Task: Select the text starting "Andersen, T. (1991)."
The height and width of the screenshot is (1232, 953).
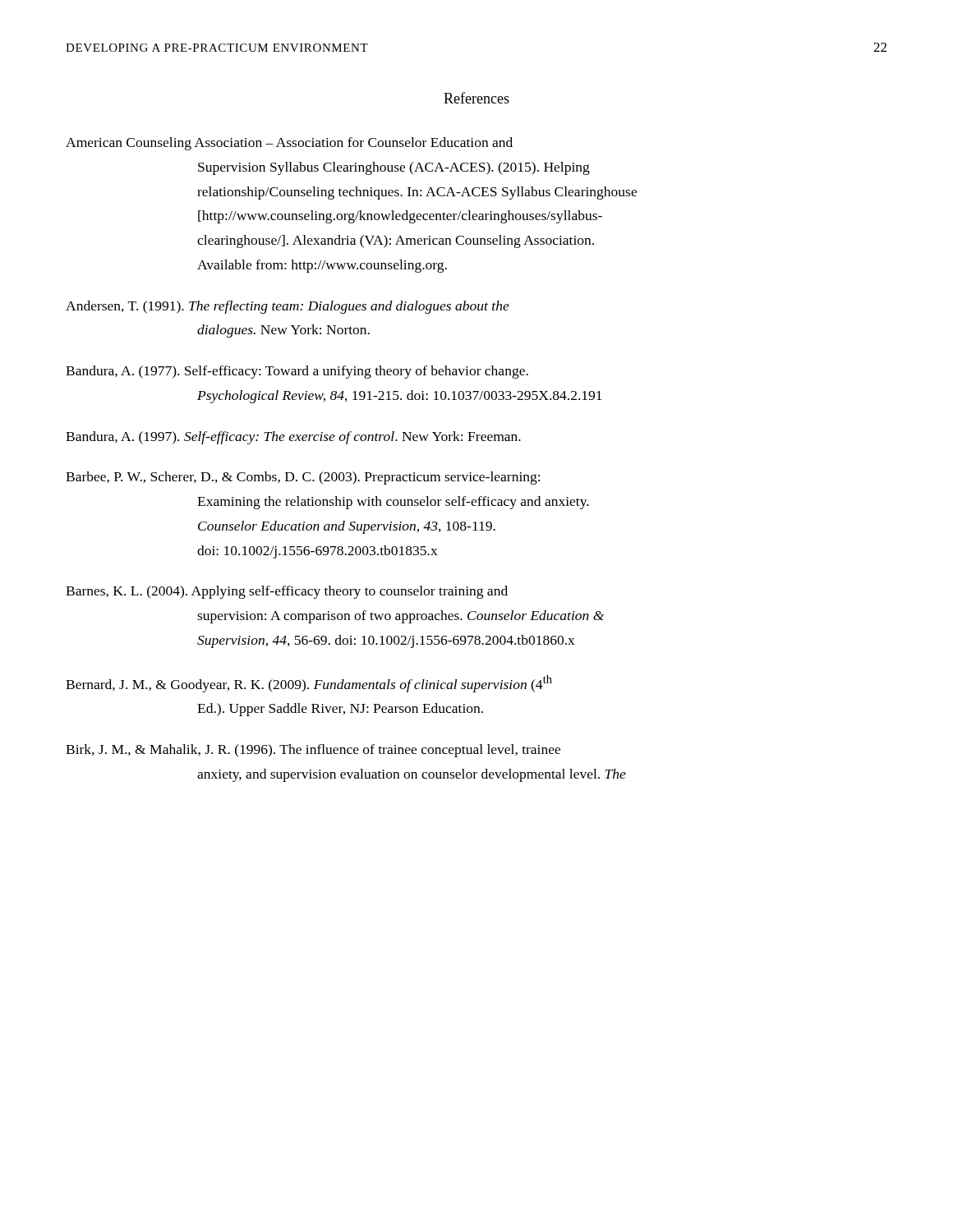Action: tap(476, 320)
